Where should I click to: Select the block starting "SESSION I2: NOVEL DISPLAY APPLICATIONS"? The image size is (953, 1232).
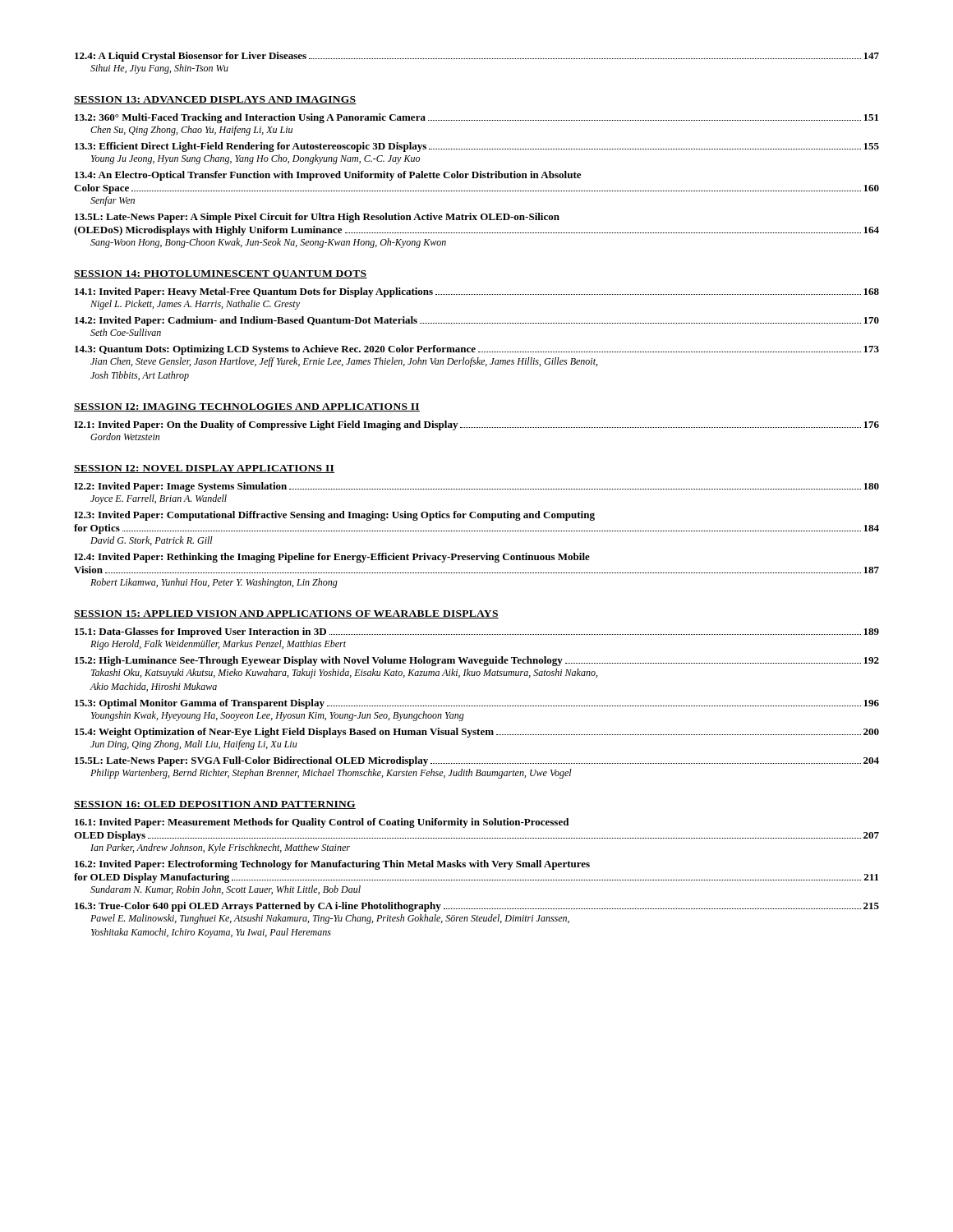point(204,468)
